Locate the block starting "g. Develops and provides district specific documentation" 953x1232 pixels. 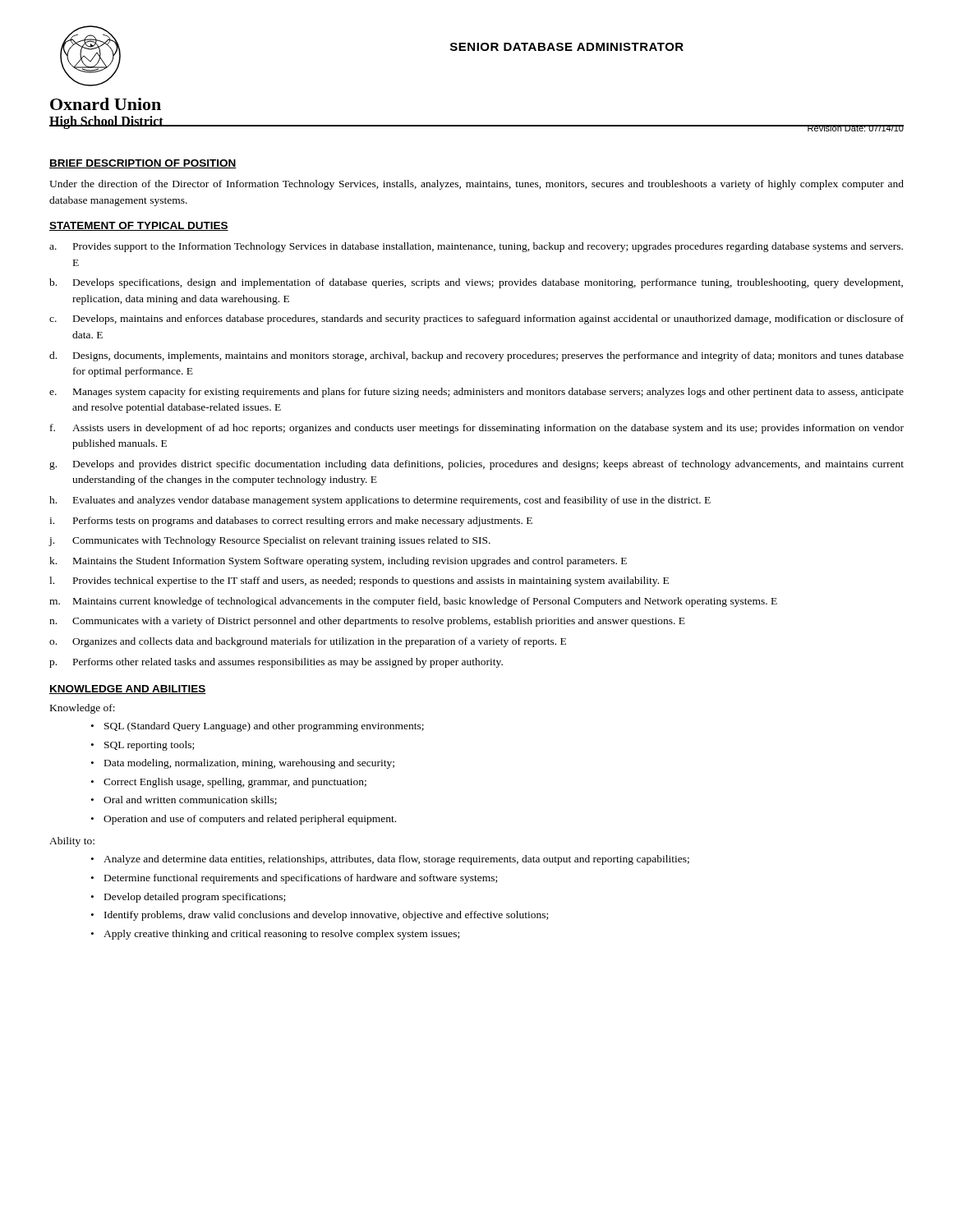click(476, 472)
